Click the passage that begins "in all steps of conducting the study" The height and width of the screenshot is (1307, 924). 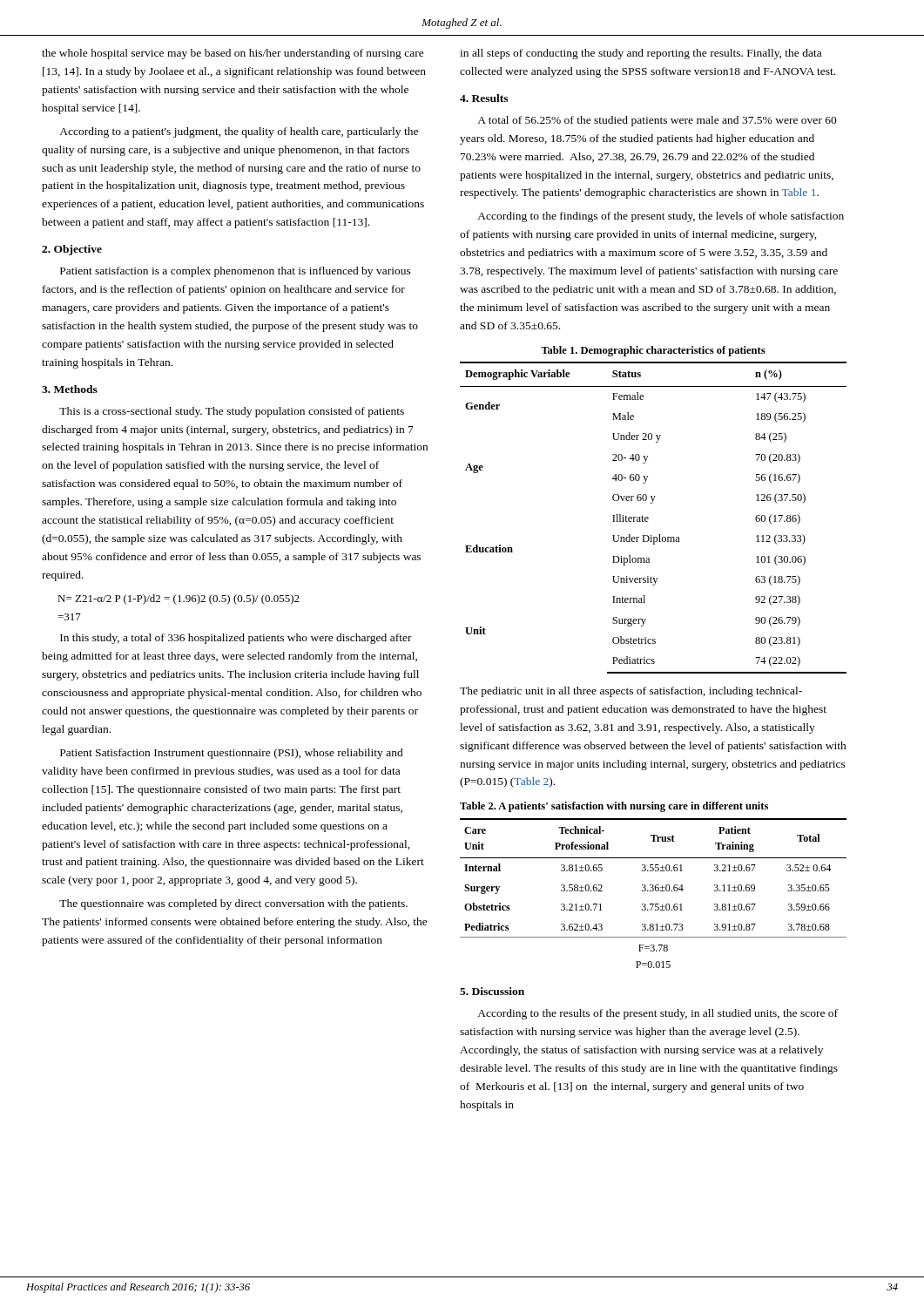click(x=653, y=63)
